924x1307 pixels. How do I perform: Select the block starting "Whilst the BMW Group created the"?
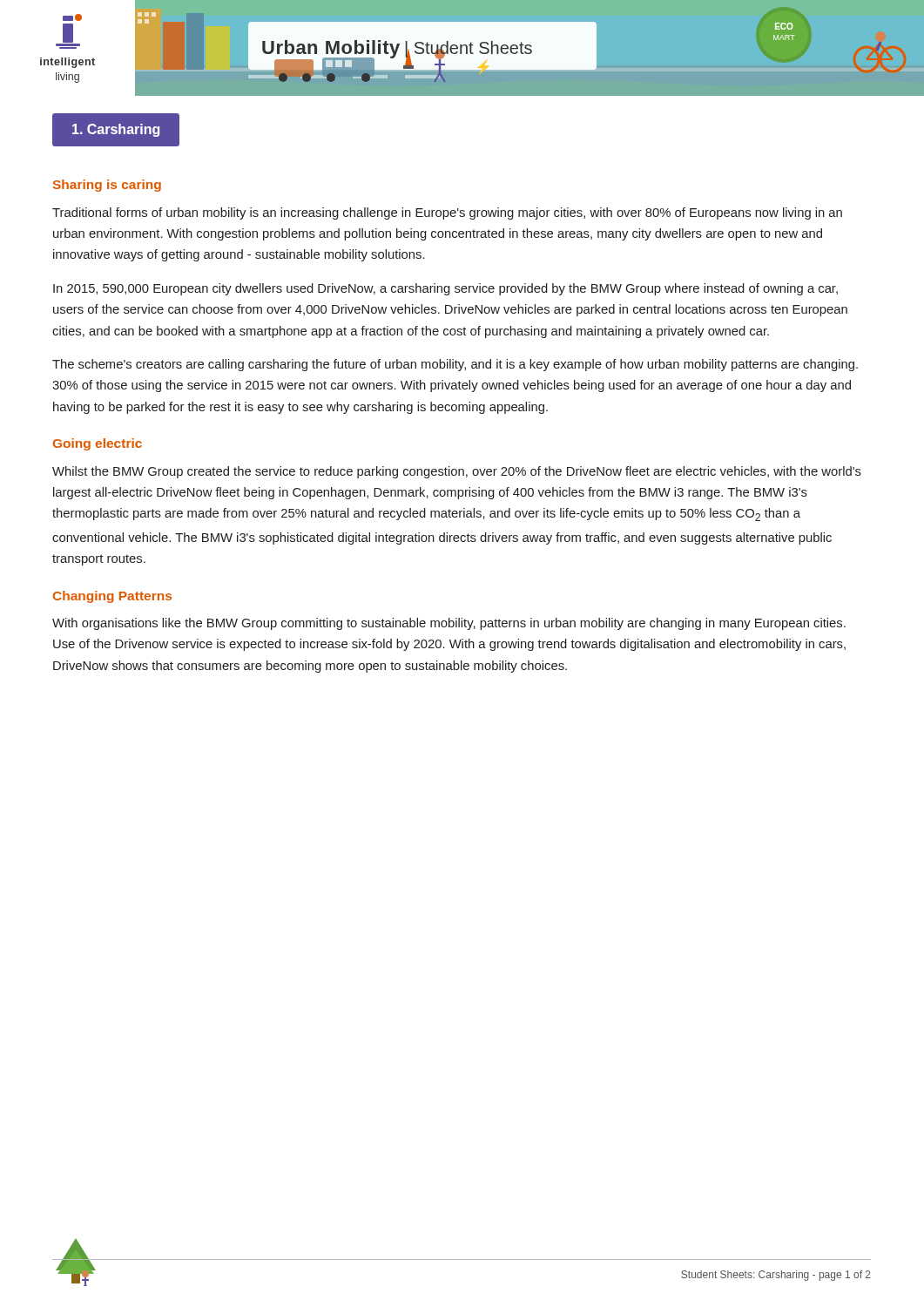pyautogui.click(x=457, y=515)
